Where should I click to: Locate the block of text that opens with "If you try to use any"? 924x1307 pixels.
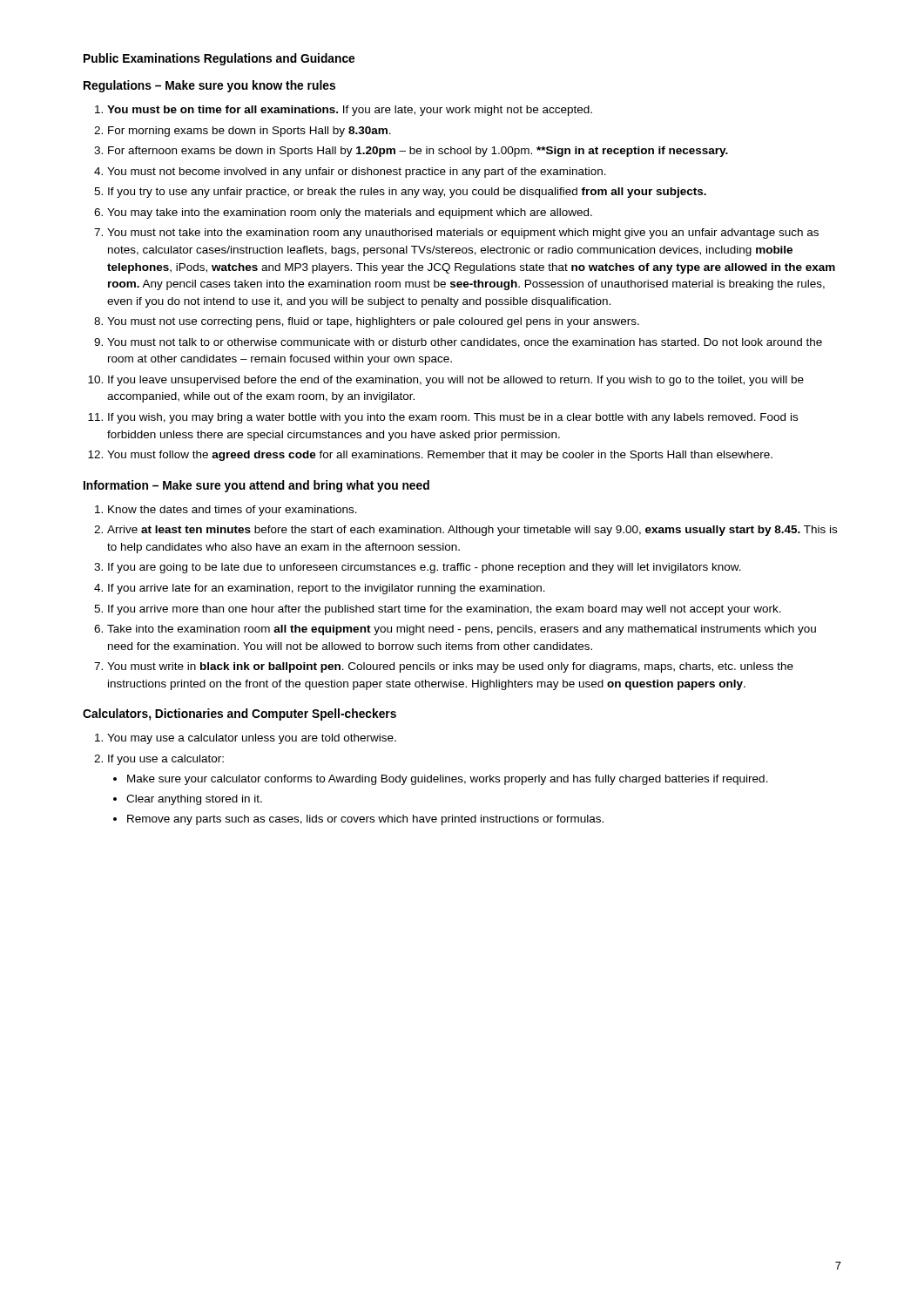coord(407,191)
